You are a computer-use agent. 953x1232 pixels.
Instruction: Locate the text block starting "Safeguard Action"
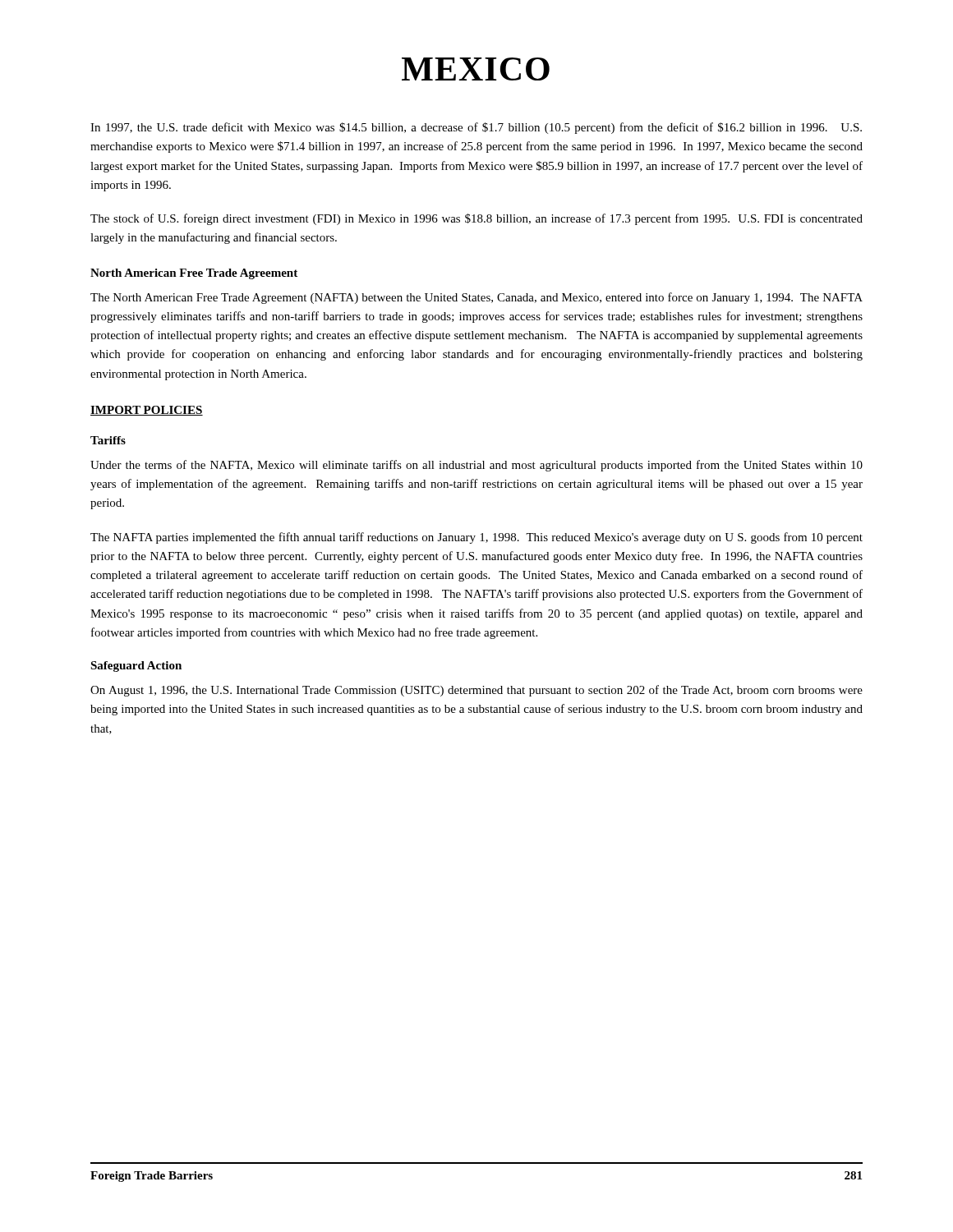tap(136, 665)
